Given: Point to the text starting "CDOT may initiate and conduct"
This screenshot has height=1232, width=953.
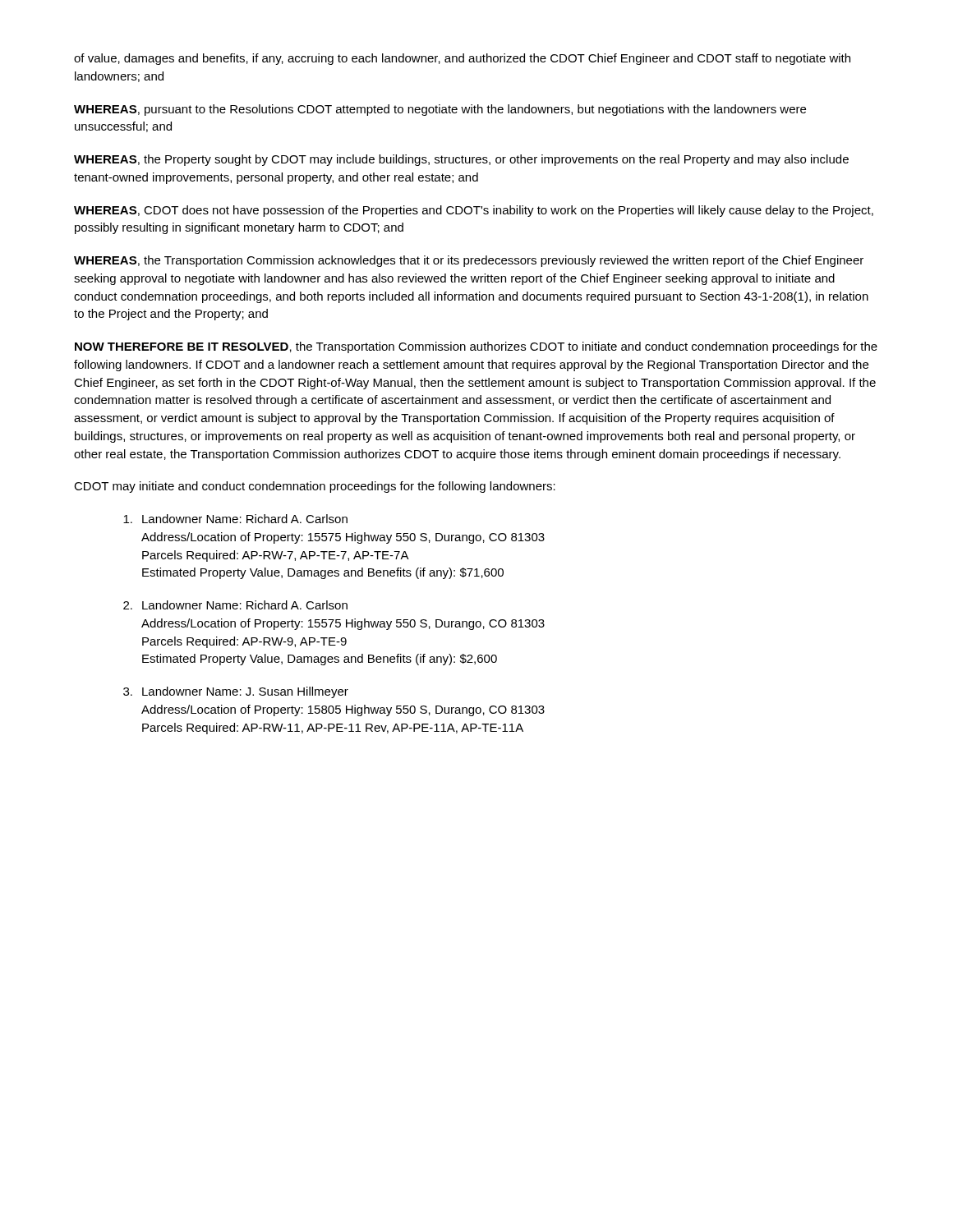Looking at the screenshot, I should click(315, 486).
